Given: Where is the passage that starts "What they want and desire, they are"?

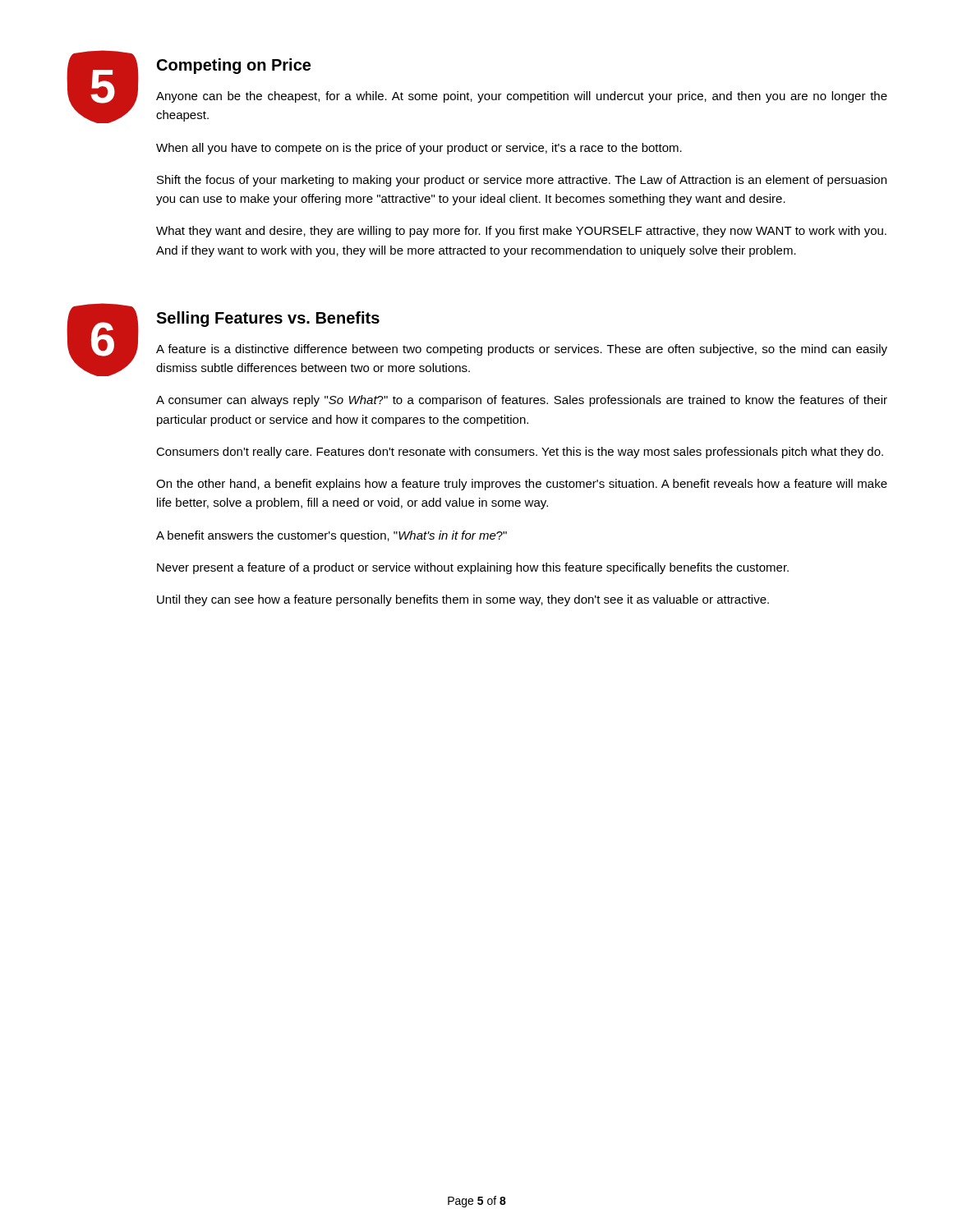Looking at the screenshot, I should click(x=522, y=240).
